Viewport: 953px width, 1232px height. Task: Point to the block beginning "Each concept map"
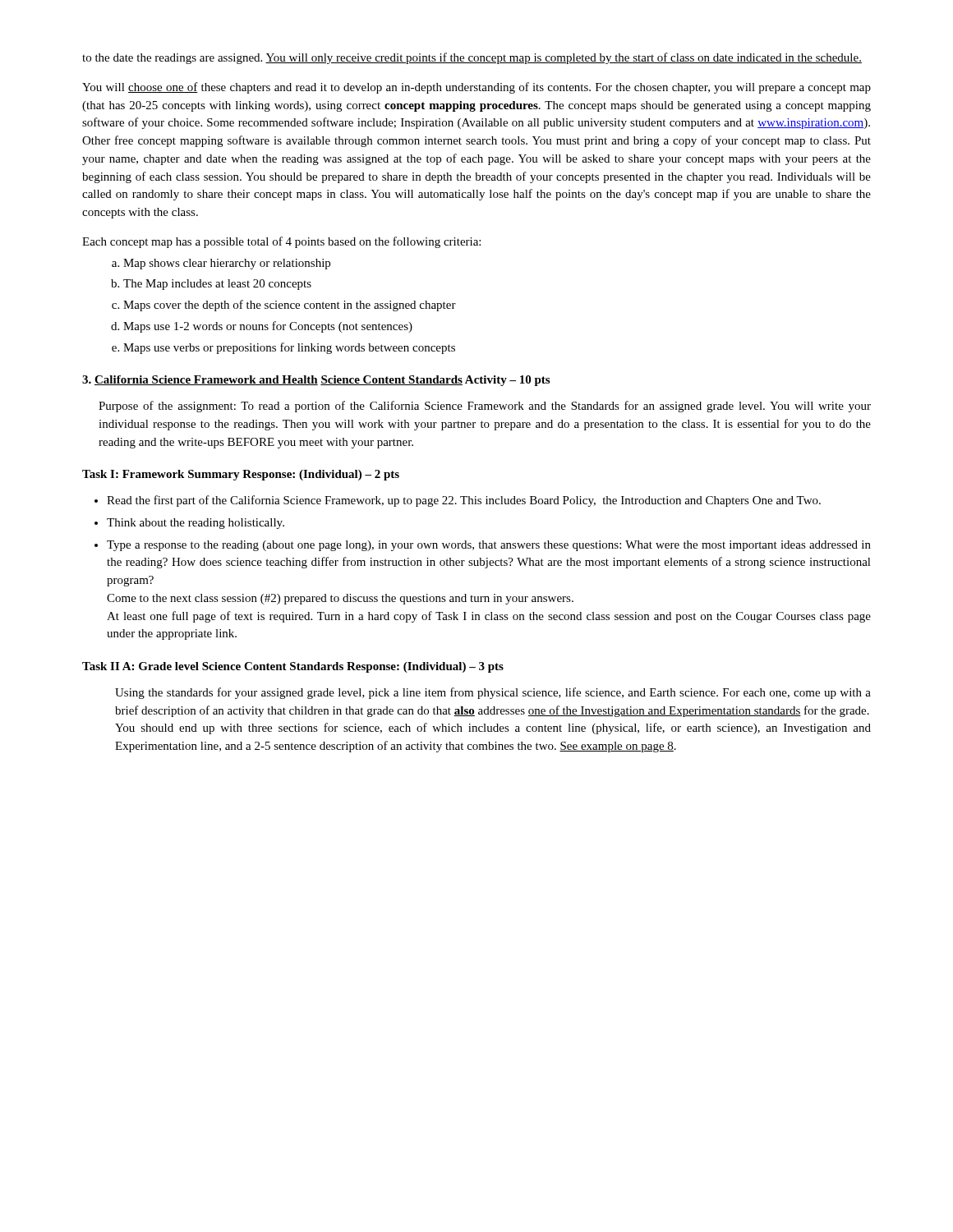click(x=281, y=242)
